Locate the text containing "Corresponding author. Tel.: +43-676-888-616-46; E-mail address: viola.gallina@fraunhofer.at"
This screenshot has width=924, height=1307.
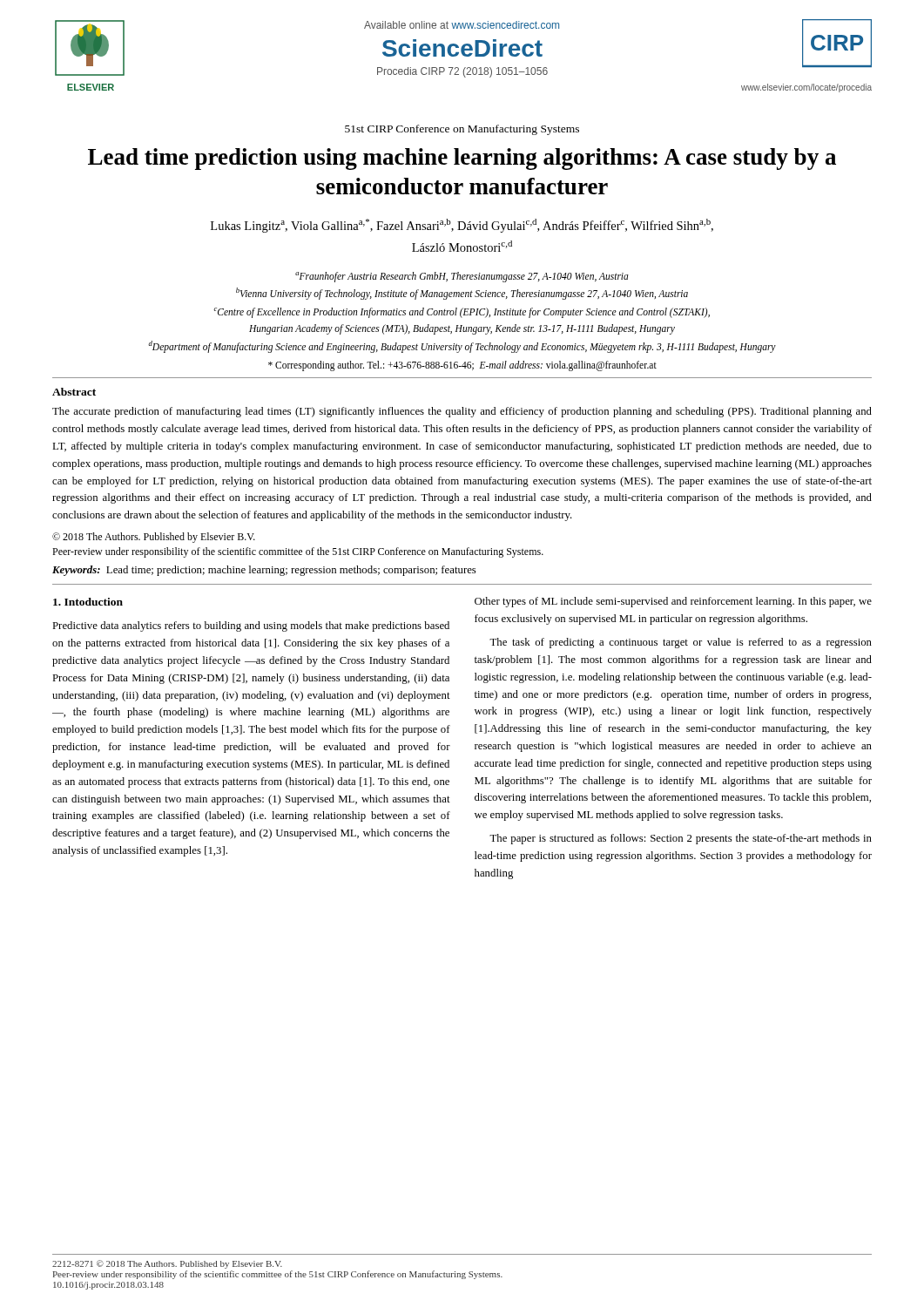[x=462, y=365]
